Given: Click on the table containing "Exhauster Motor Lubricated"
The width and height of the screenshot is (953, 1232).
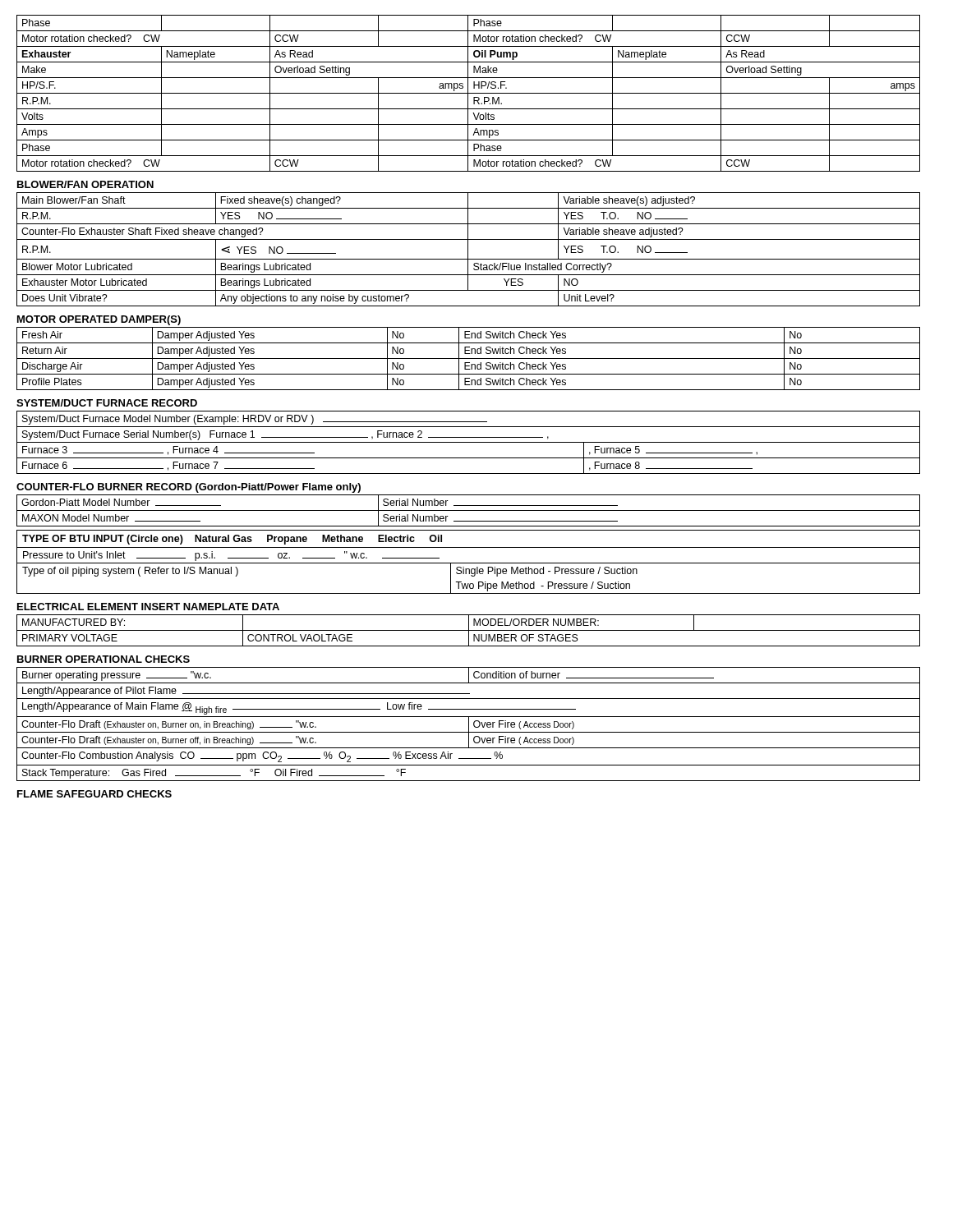Looking at the screenshot, I should click(x=468, y=249).
